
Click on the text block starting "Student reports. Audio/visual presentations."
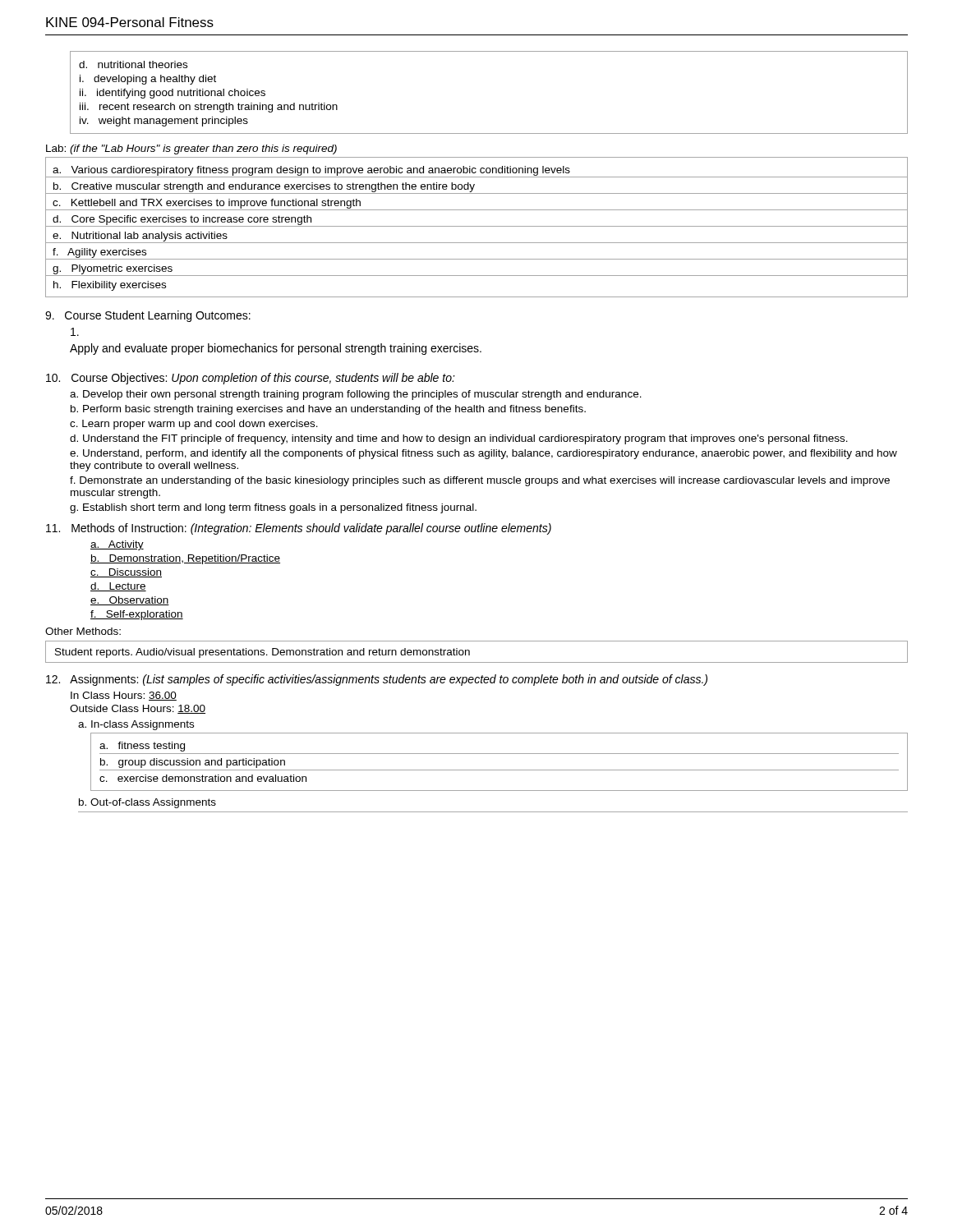[262, 652]
